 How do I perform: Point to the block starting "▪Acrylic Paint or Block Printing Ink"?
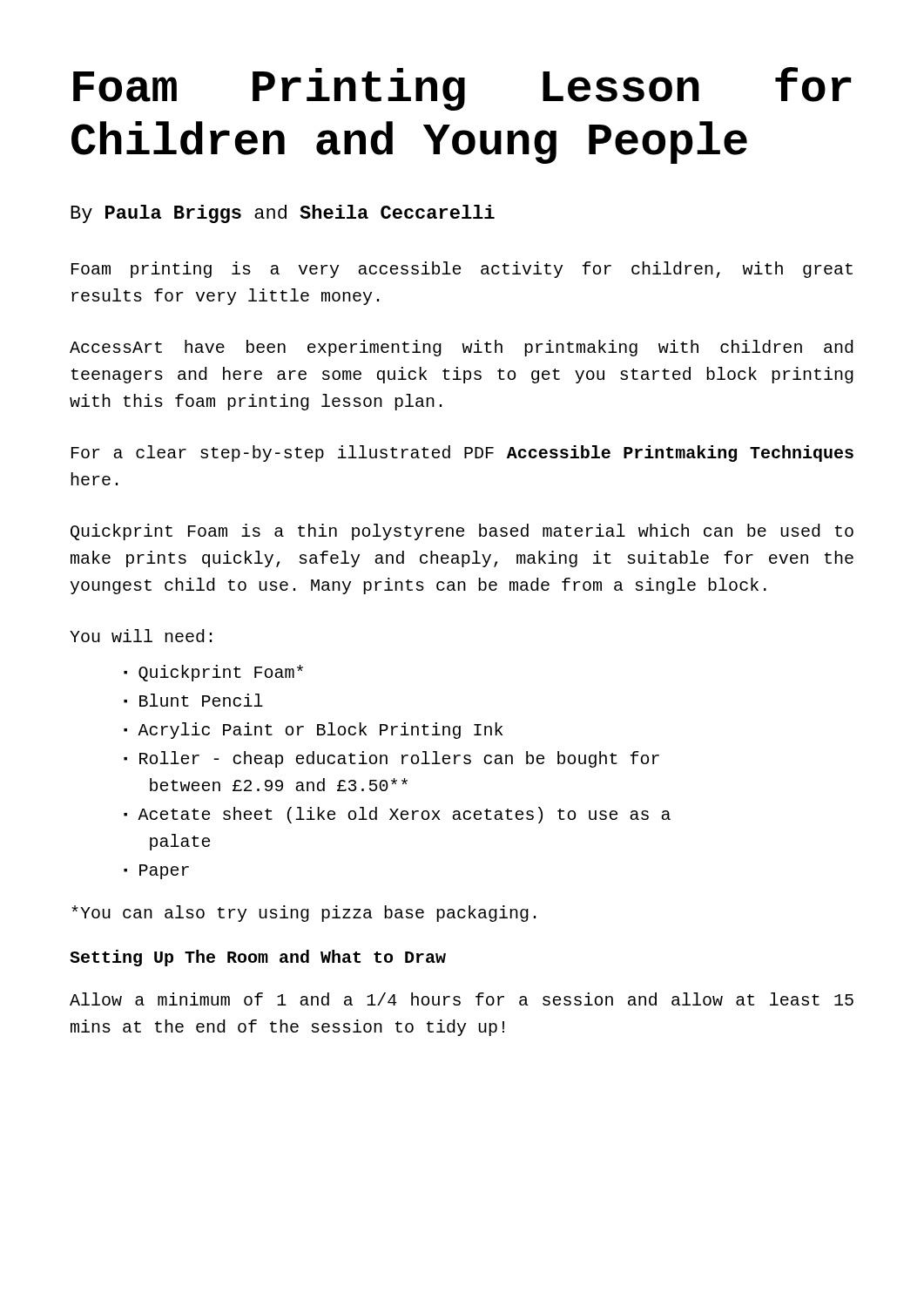(313, 730)
